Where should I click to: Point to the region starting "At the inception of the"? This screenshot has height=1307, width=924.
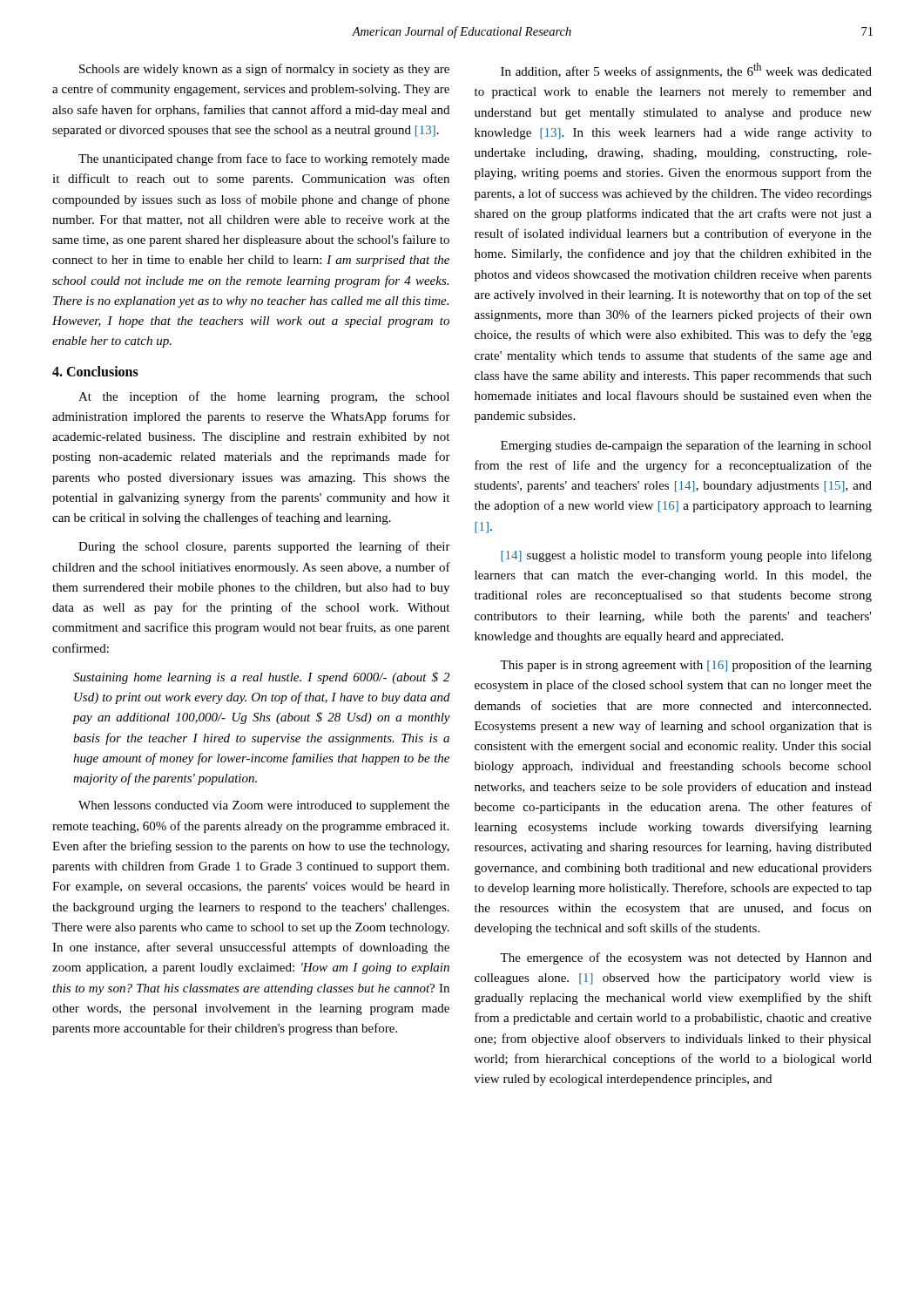pyautogui.click(x=251, y=457)
